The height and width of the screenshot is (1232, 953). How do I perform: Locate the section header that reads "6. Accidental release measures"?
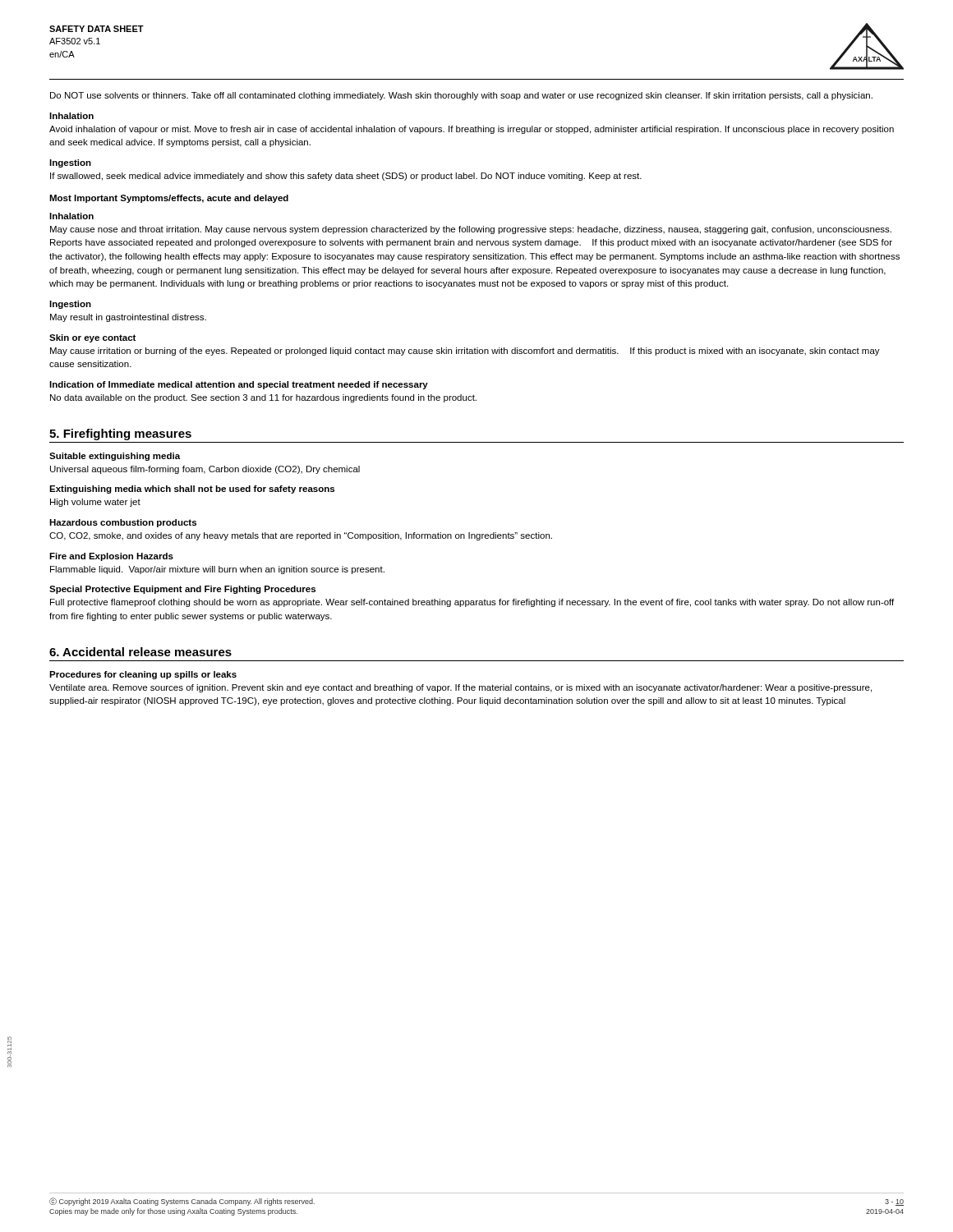pos(141,652)
